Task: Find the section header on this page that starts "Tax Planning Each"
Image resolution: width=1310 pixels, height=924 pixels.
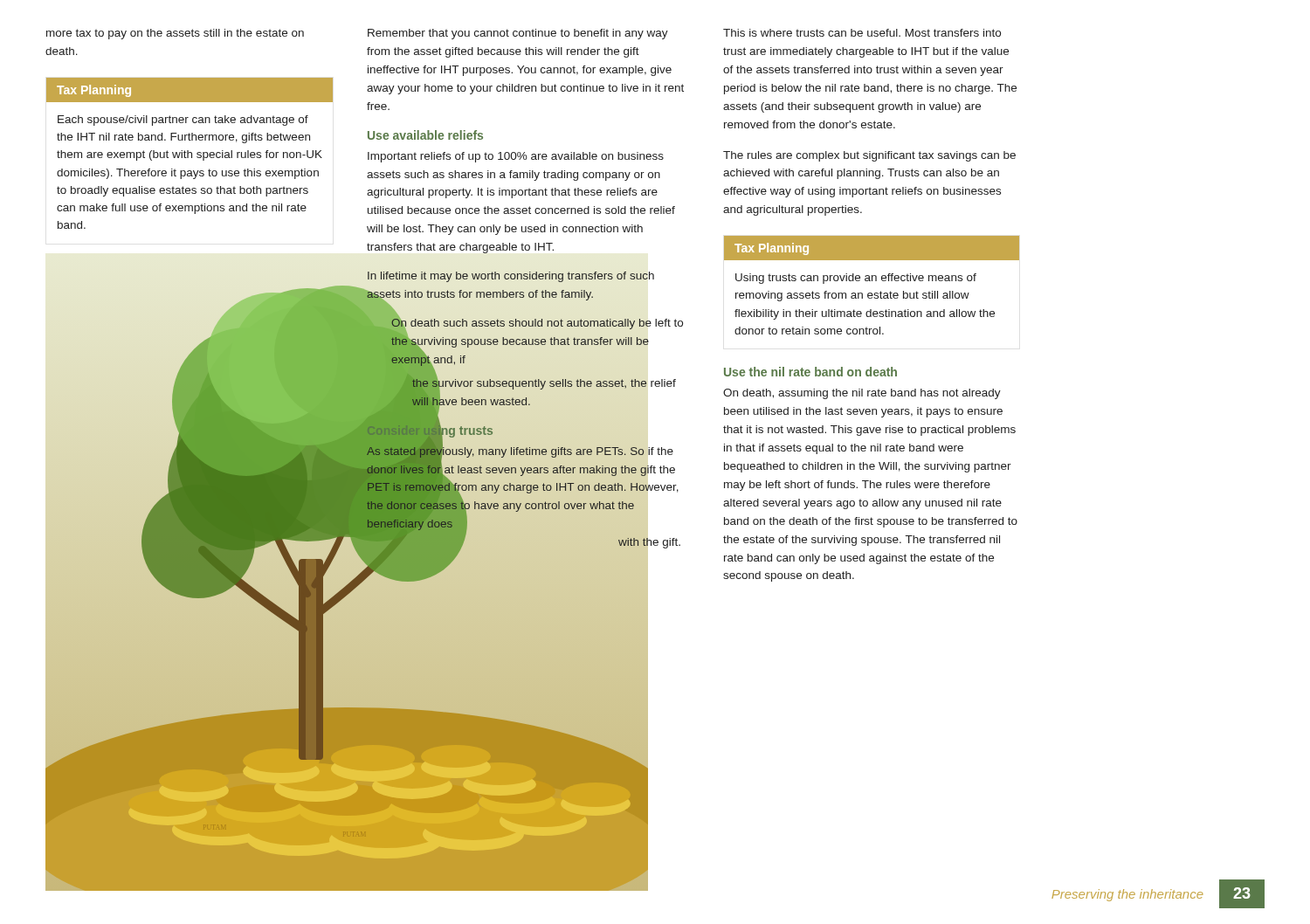Action: pyautogui.click(x=189, y=160)
